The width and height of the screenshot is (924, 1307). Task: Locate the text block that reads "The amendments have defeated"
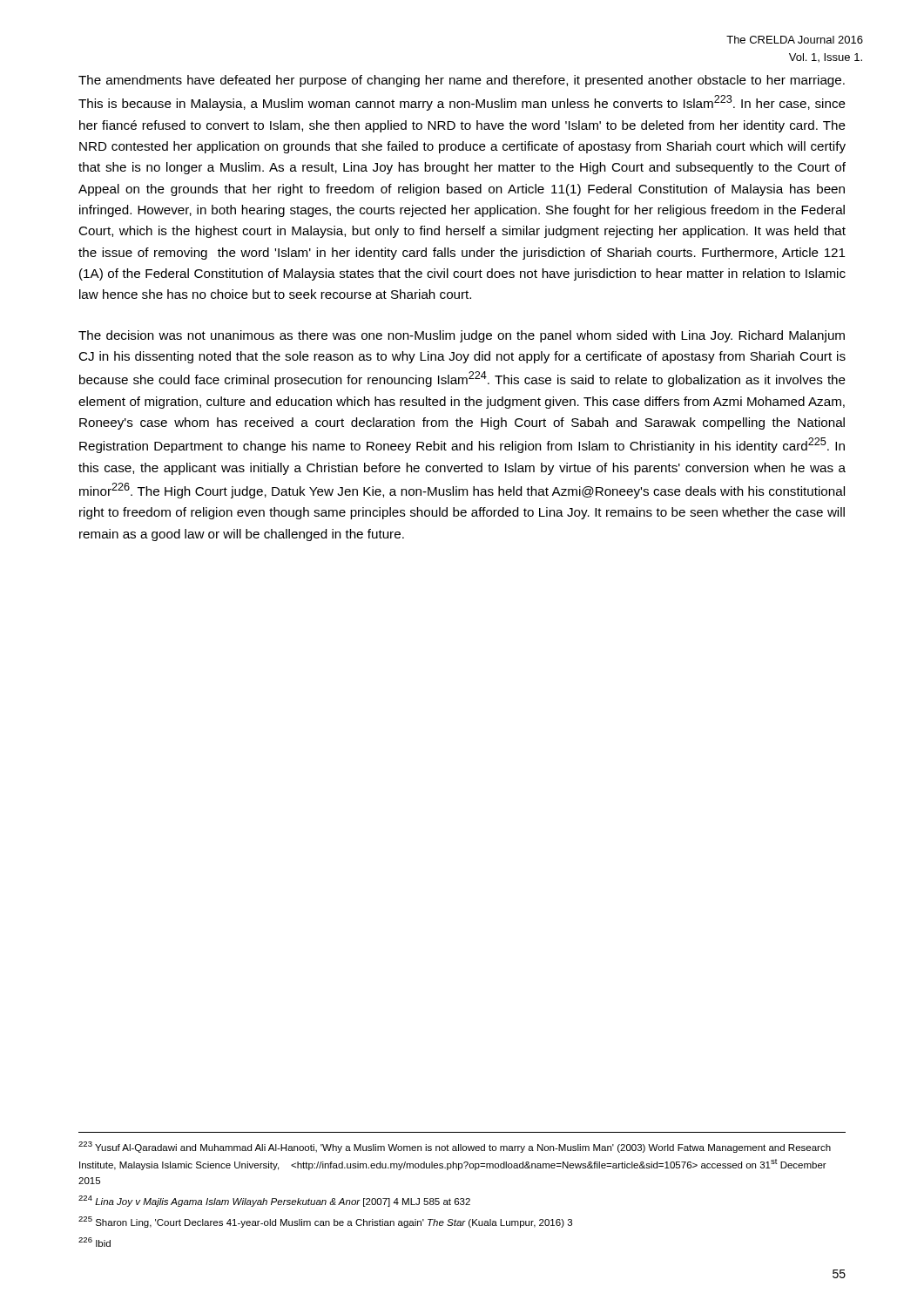(462, 187)
